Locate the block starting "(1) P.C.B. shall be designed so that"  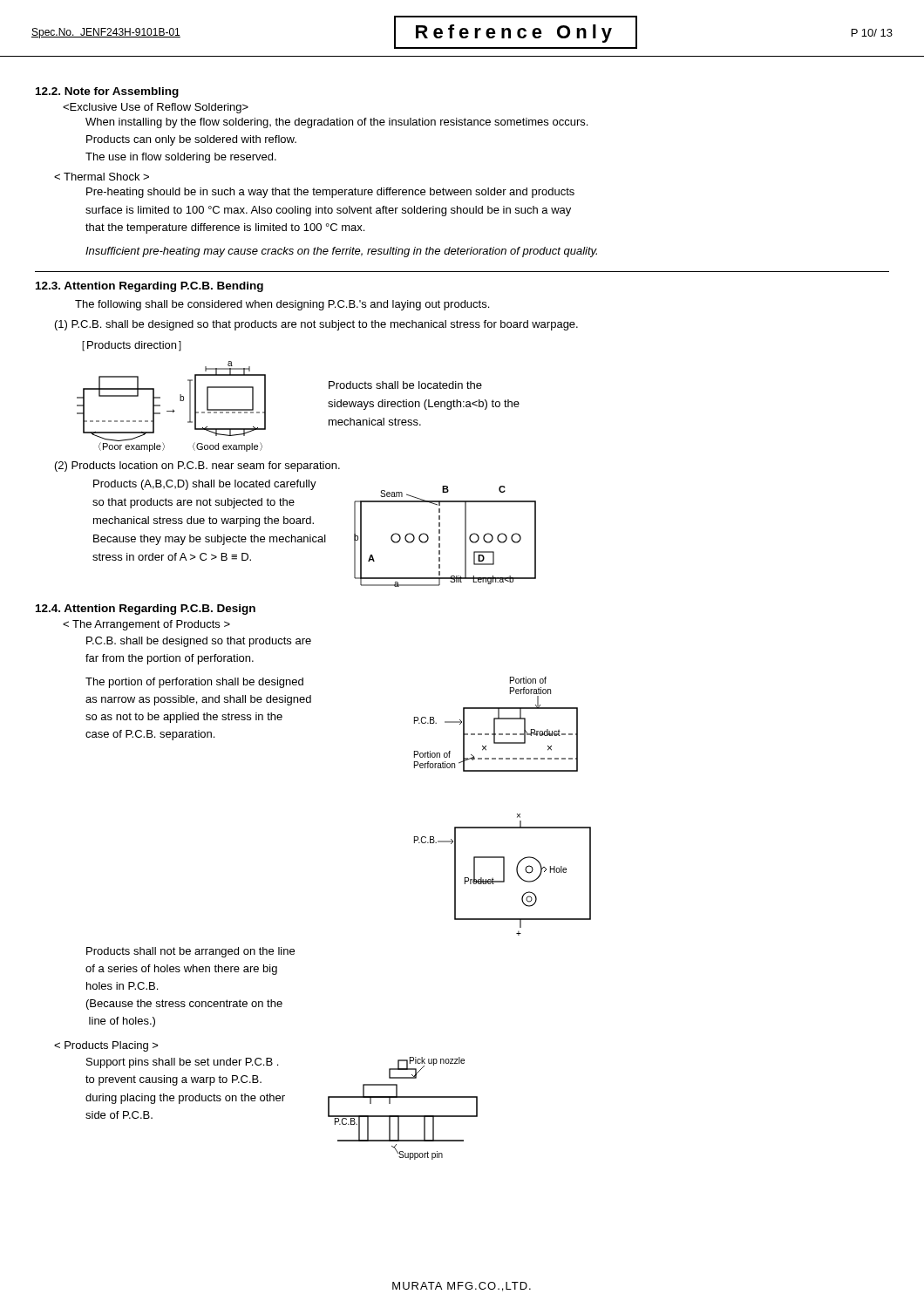click(316, 324)
